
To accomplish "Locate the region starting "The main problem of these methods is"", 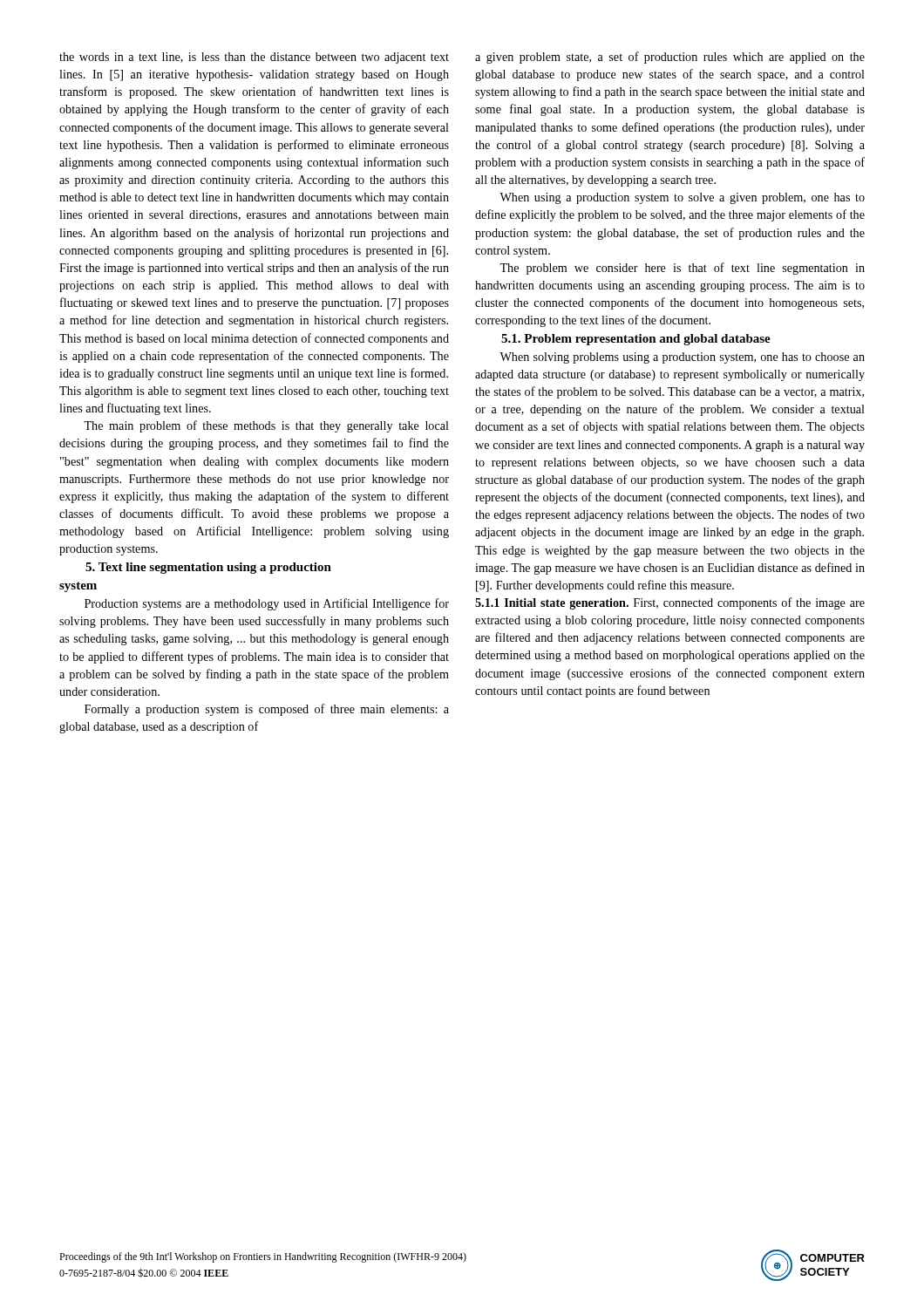I will click(x=254, y=487).
